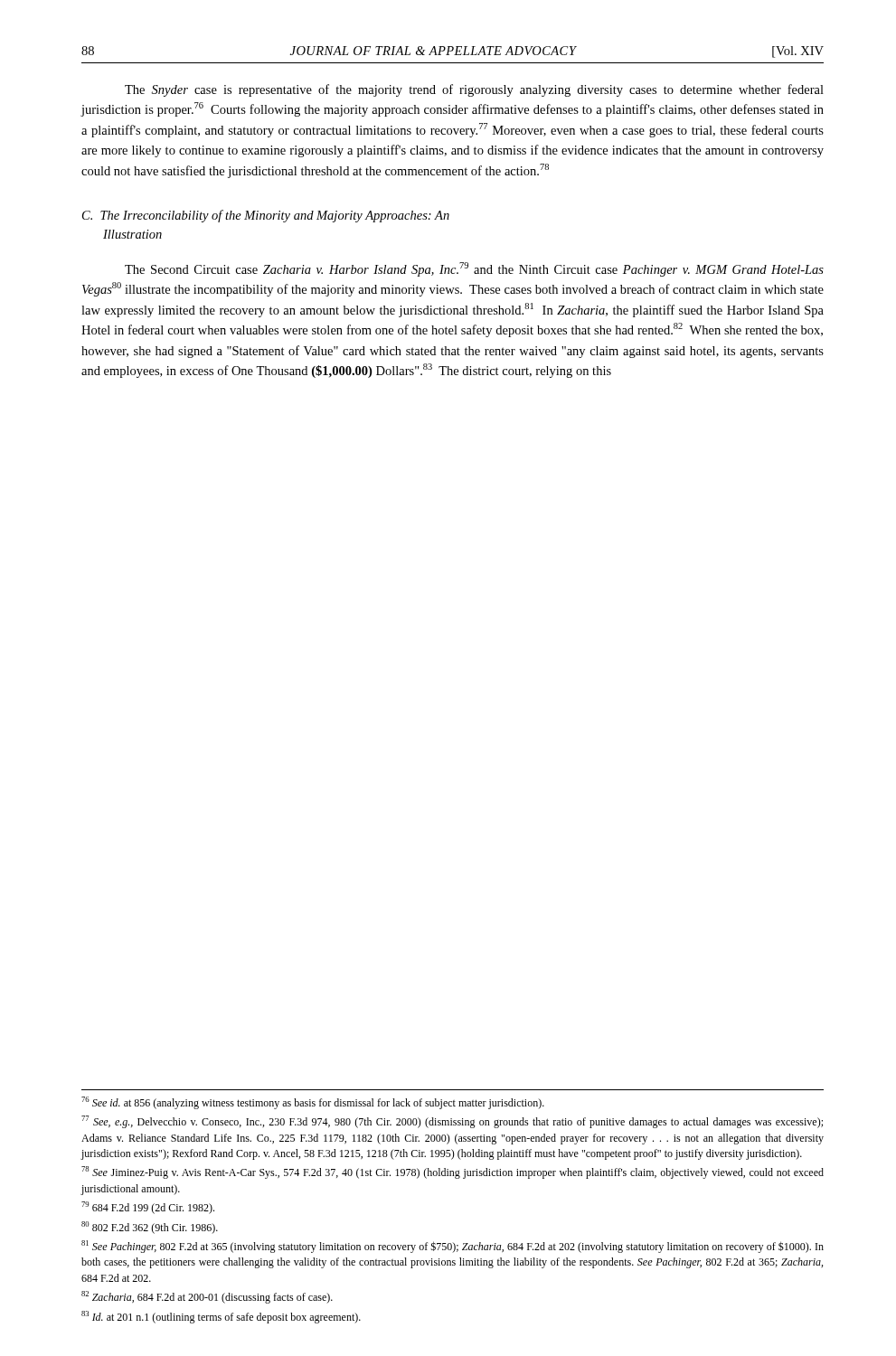Point to the text starting "The Second Circuit case"
896x1356 pixels.
pyautogui.click(x=453, y=320)
